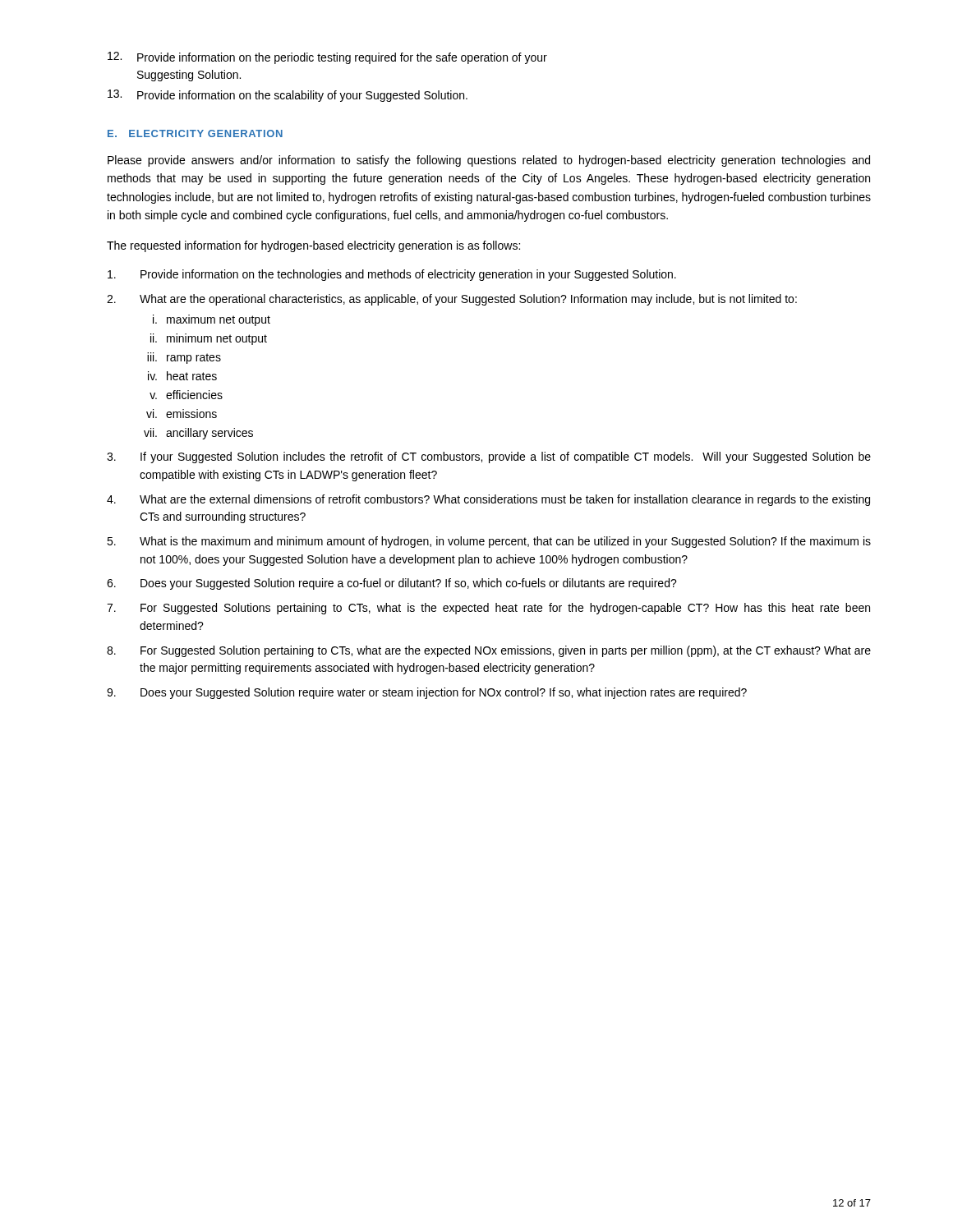Locate the text block that reads "Please provide answers and/or information"
This screenshot has height=1232, width=953.
(x=489, y=188)
